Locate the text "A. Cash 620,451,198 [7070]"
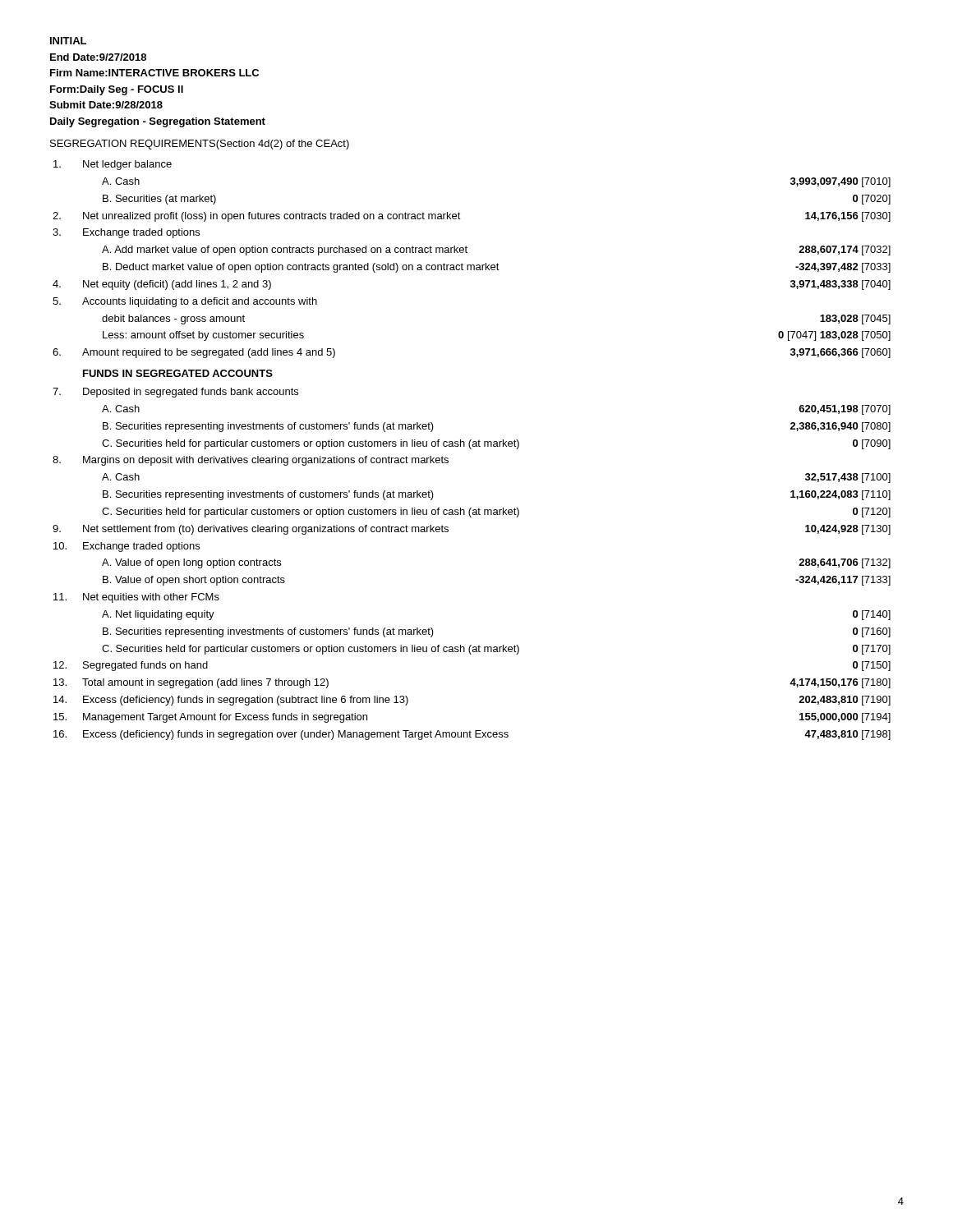Screen dimensions: 1232x953 coord(118,411)
